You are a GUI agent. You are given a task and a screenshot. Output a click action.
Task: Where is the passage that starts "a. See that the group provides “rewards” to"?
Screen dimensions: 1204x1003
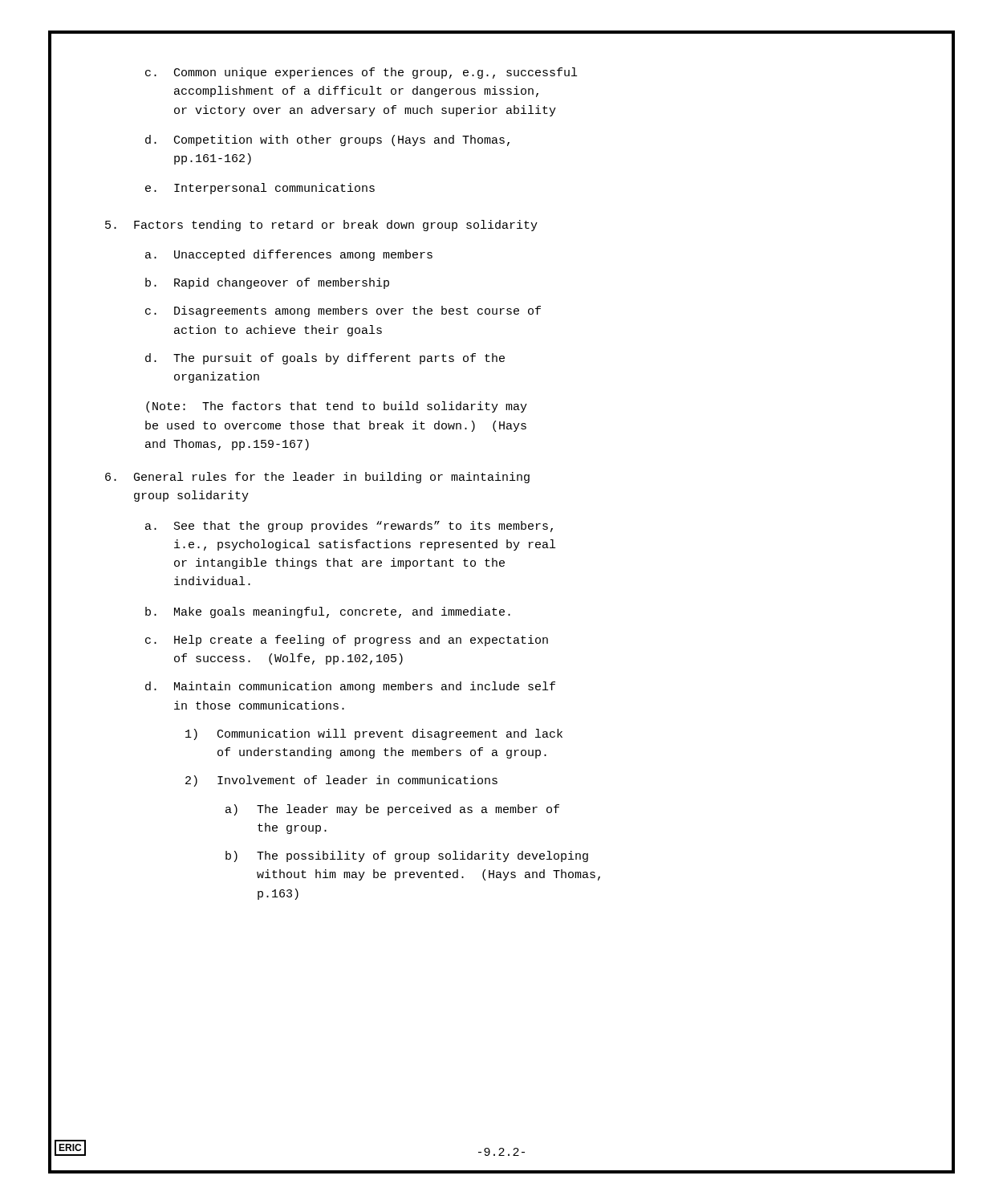(x=350, y=555)
